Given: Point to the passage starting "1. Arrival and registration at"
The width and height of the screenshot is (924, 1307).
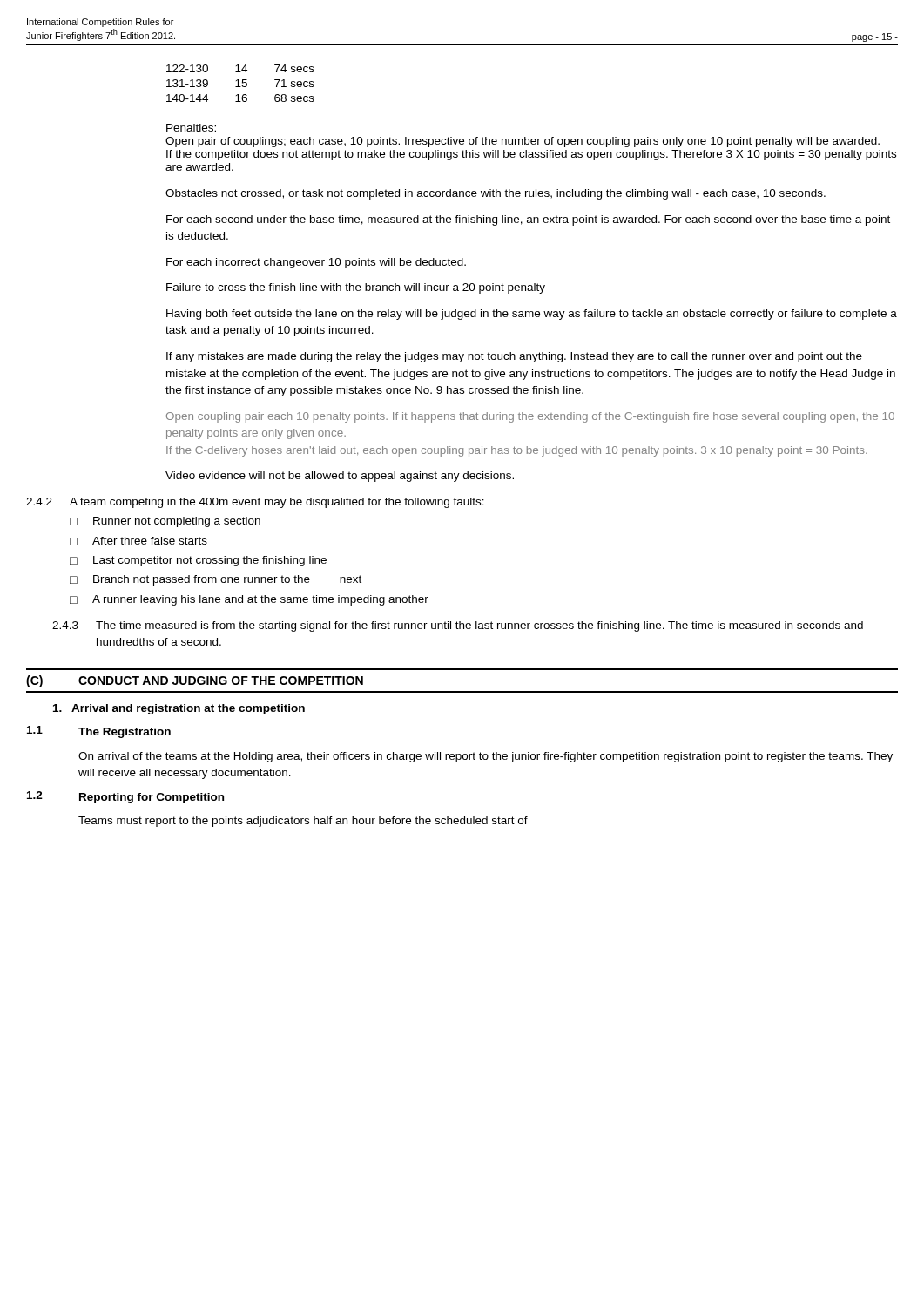Looking at the screenshot, I should (x=179, y=708).
